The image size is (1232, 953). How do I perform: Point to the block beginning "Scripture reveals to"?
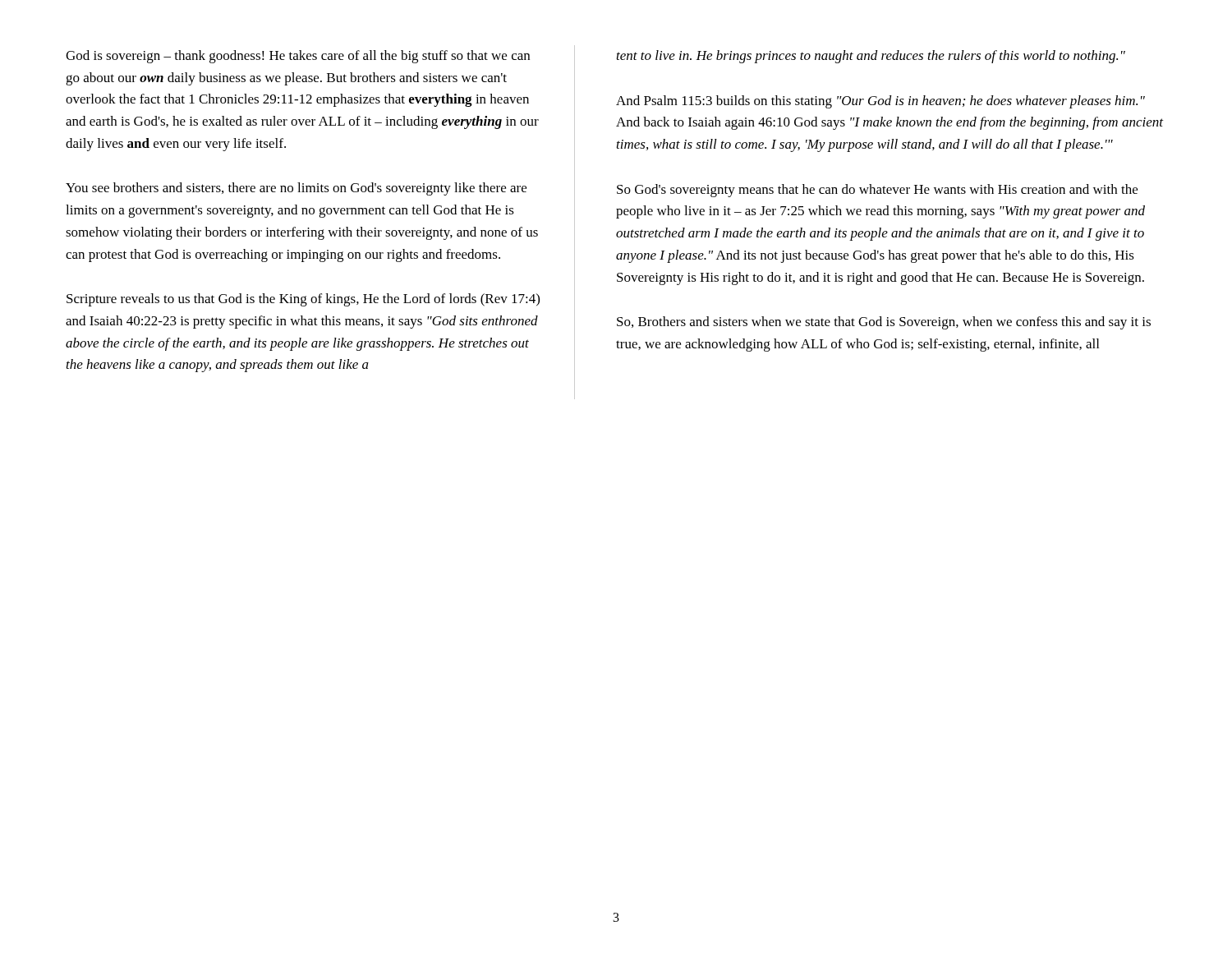coord(303,332)
